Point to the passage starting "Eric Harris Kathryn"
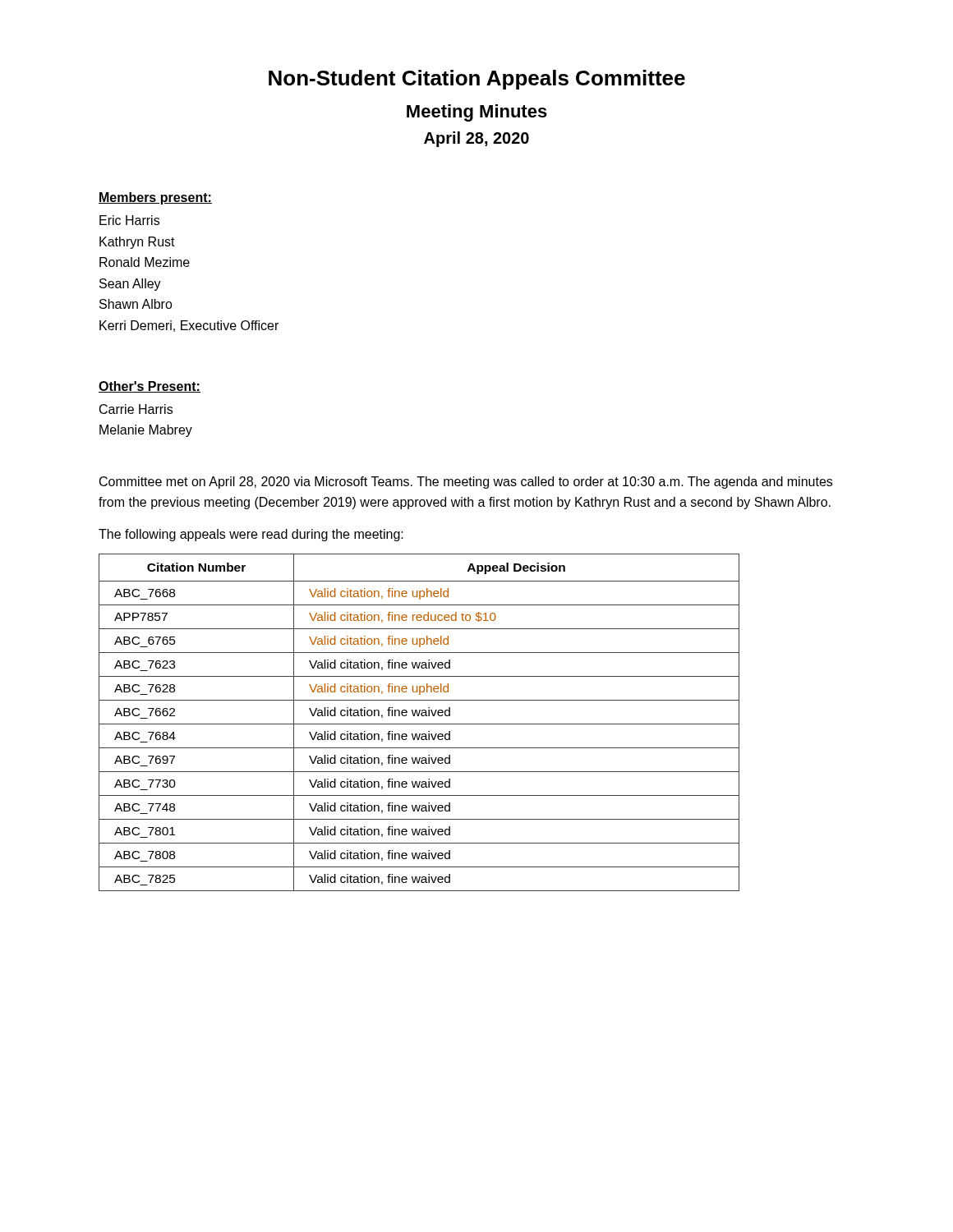Screen dimensions: 1232x953 [189, 273]
